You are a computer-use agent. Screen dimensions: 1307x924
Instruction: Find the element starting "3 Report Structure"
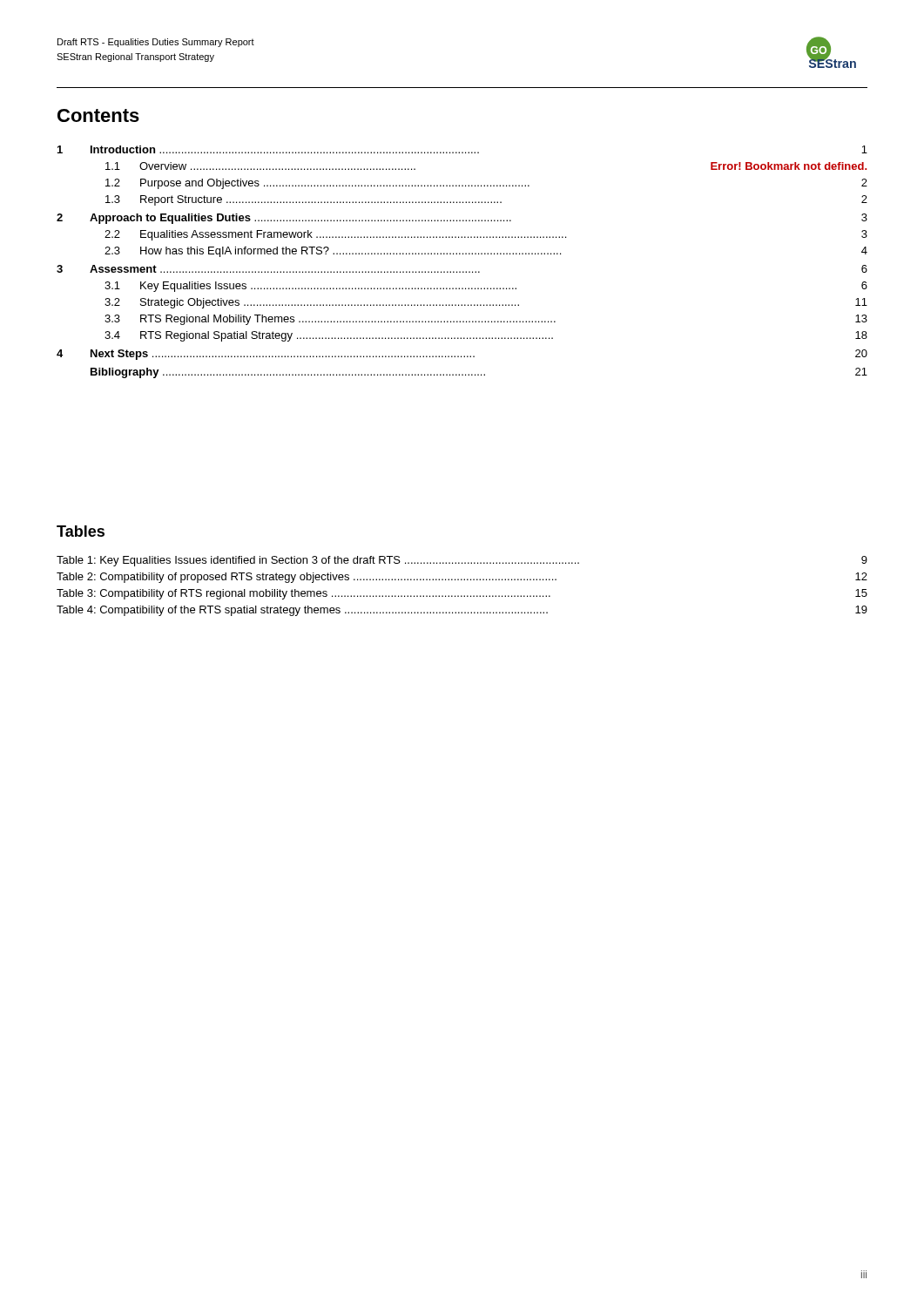[x=486, y=199]
